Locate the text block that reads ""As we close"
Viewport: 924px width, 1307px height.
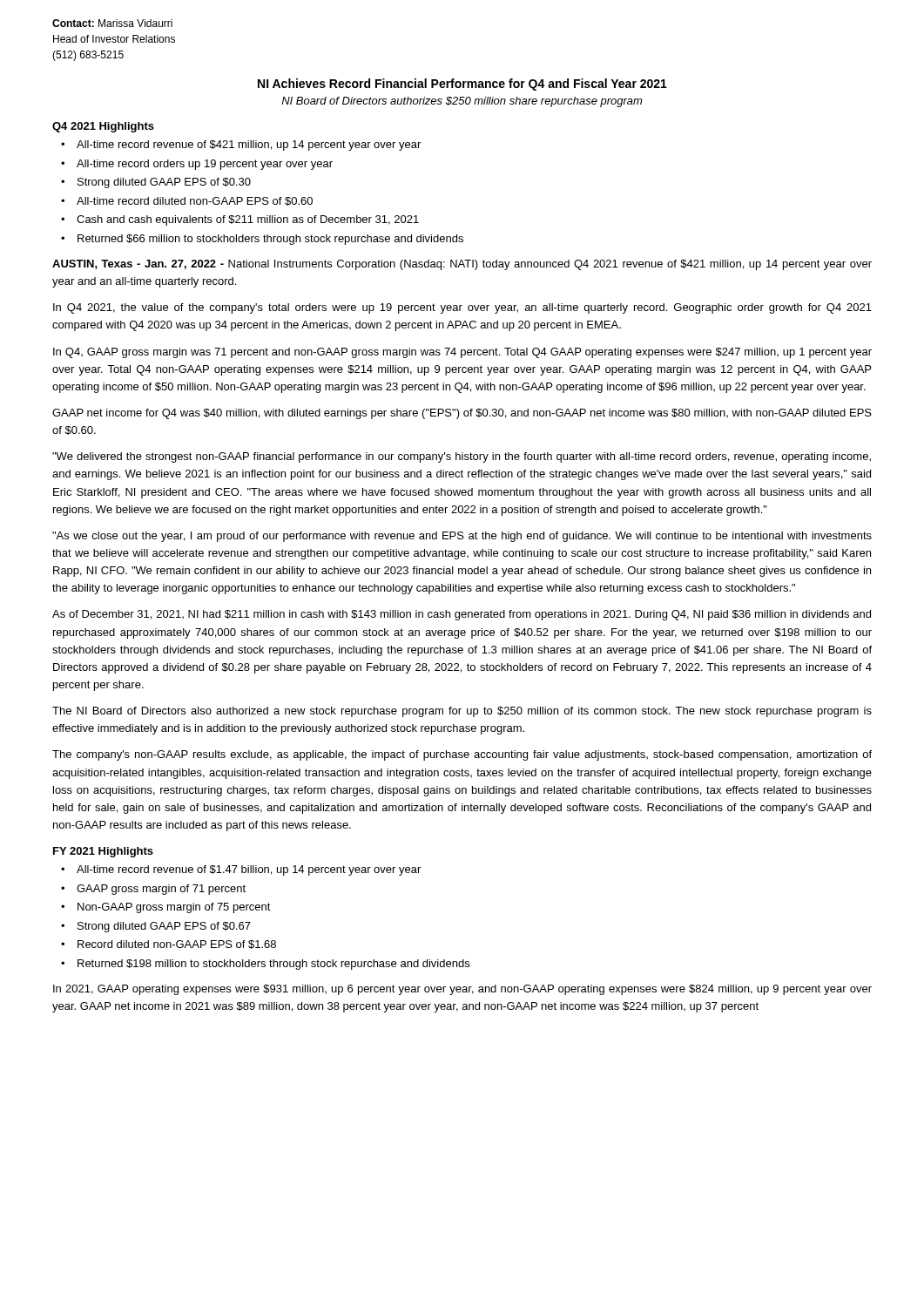[462, 562]
